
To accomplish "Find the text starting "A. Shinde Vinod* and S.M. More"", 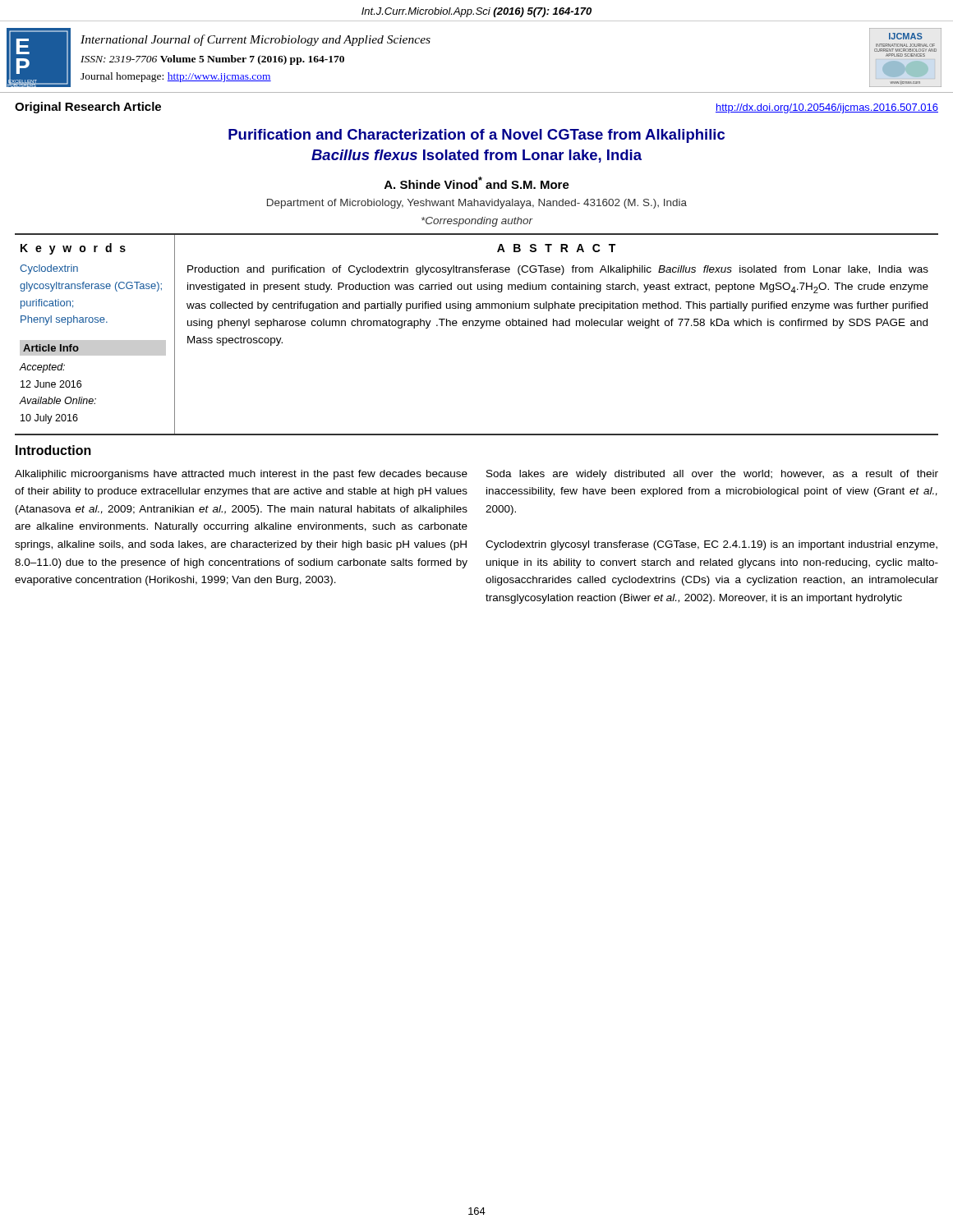I will coord(476,183).
